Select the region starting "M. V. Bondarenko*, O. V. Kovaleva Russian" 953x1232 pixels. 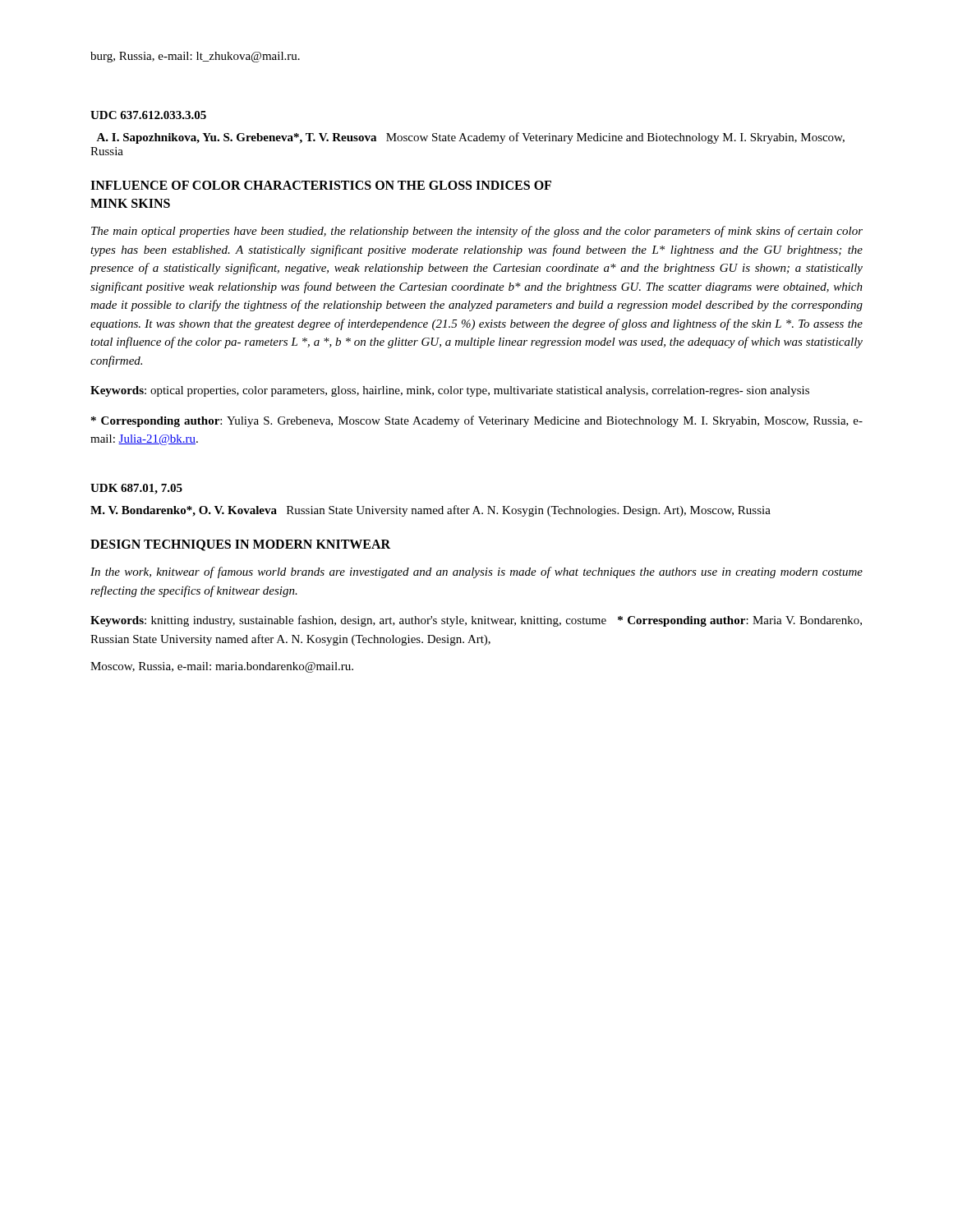pos(430,510)
